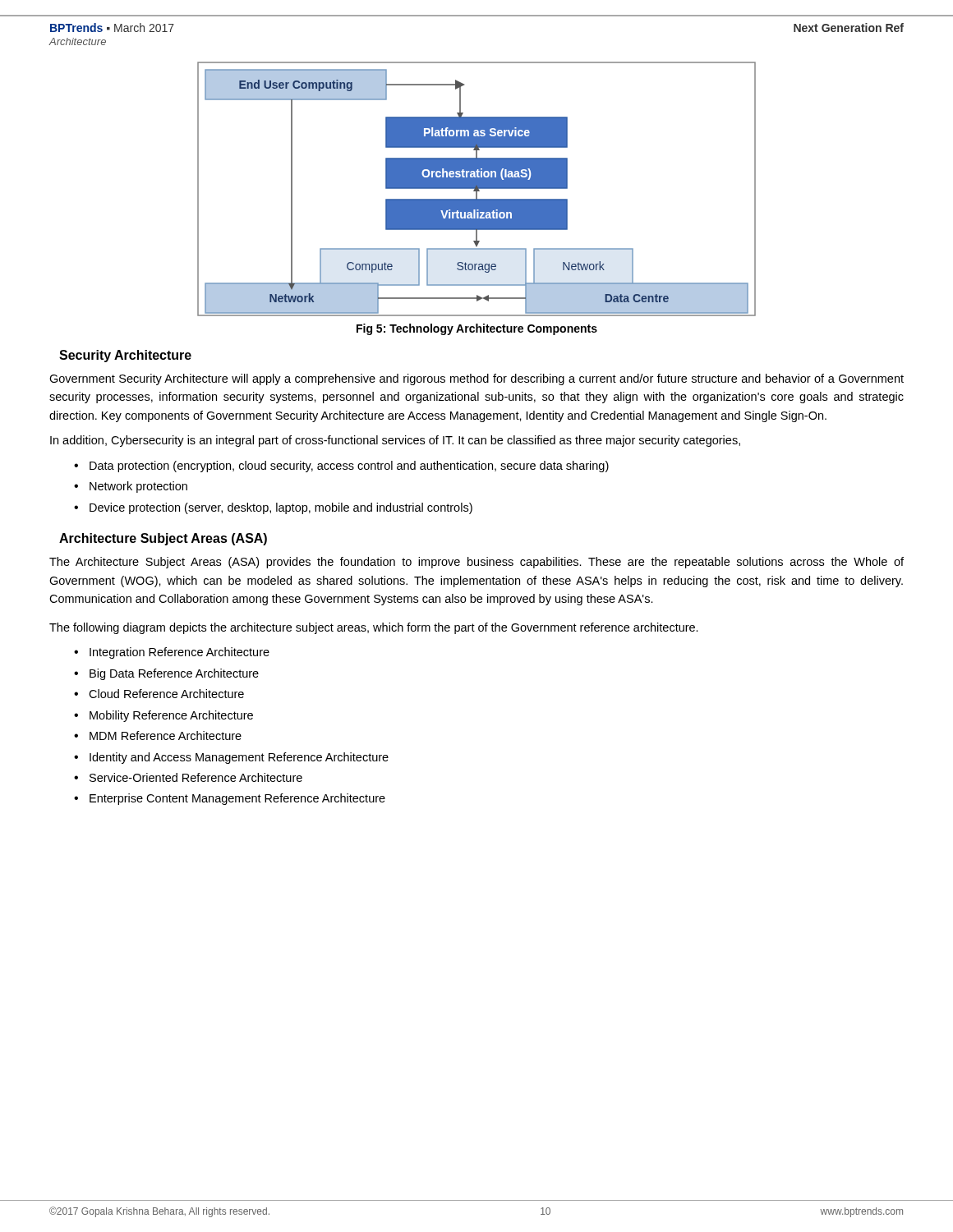Screen dimensions: 1232x953
Task: Locate the text "• Big Data Reference Architecture"
Action: [166, 673]
